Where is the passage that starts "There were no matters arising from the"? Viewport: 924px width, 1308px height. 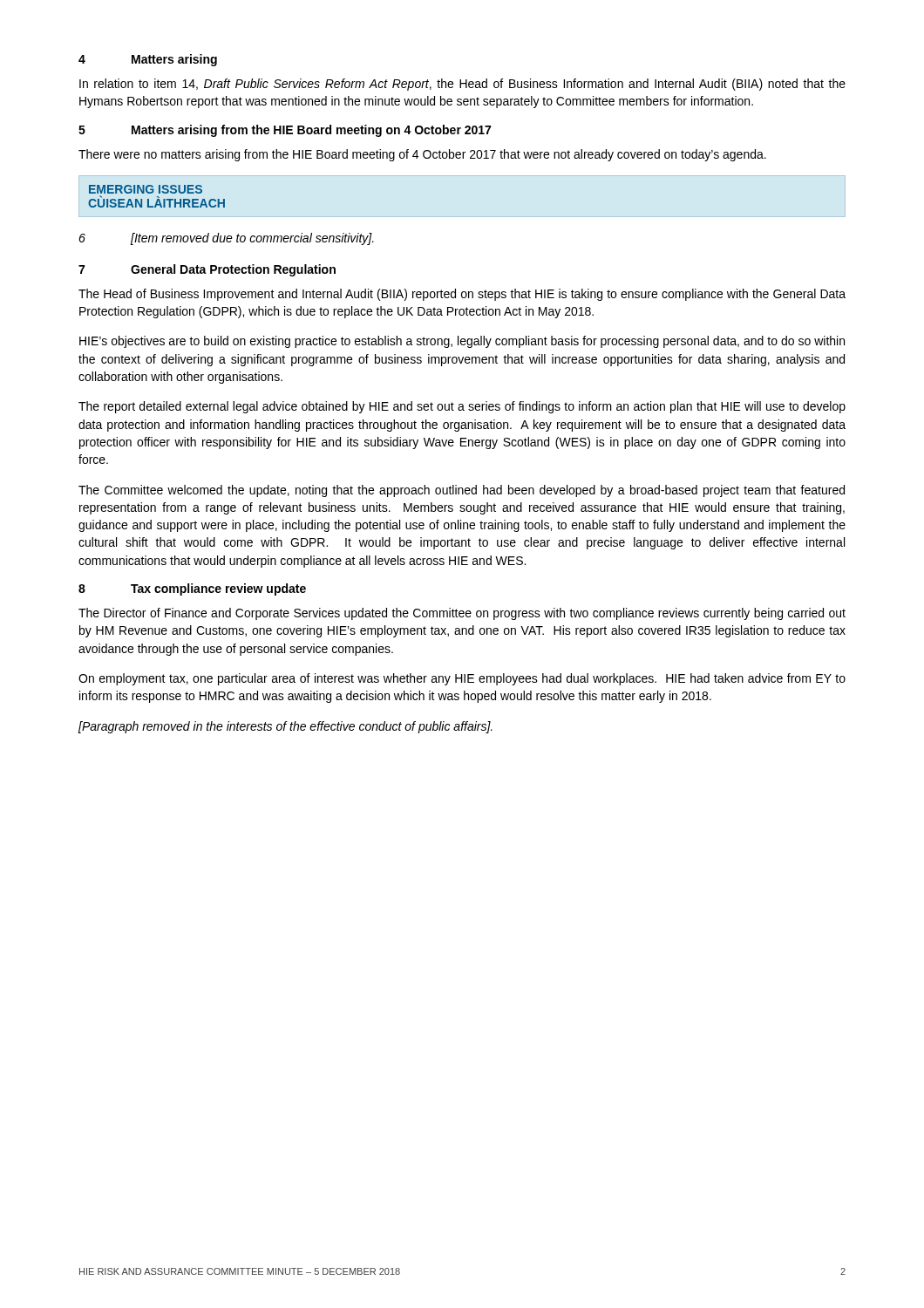click(x=462, y=154)
